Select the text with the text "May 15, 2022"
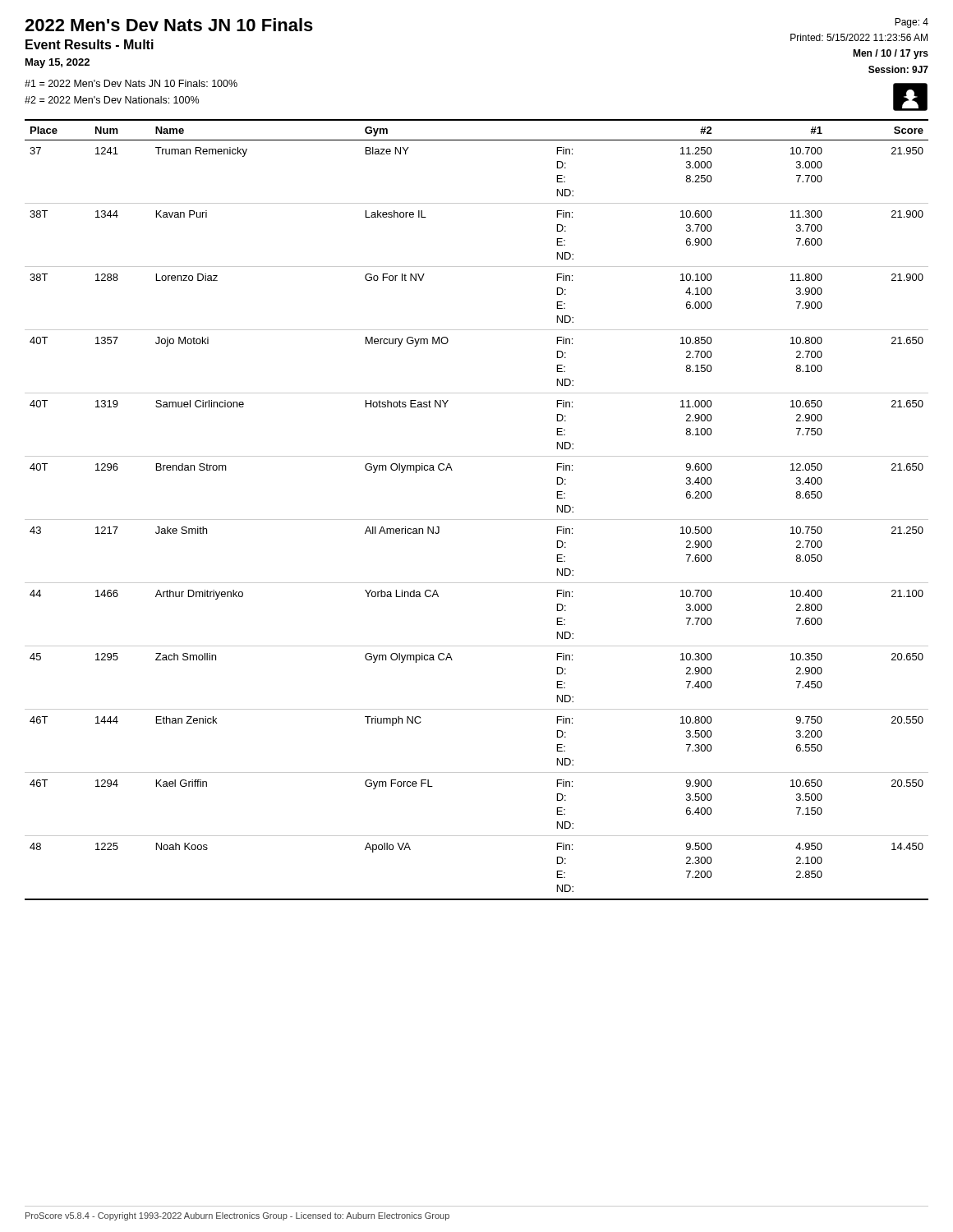 57,62
